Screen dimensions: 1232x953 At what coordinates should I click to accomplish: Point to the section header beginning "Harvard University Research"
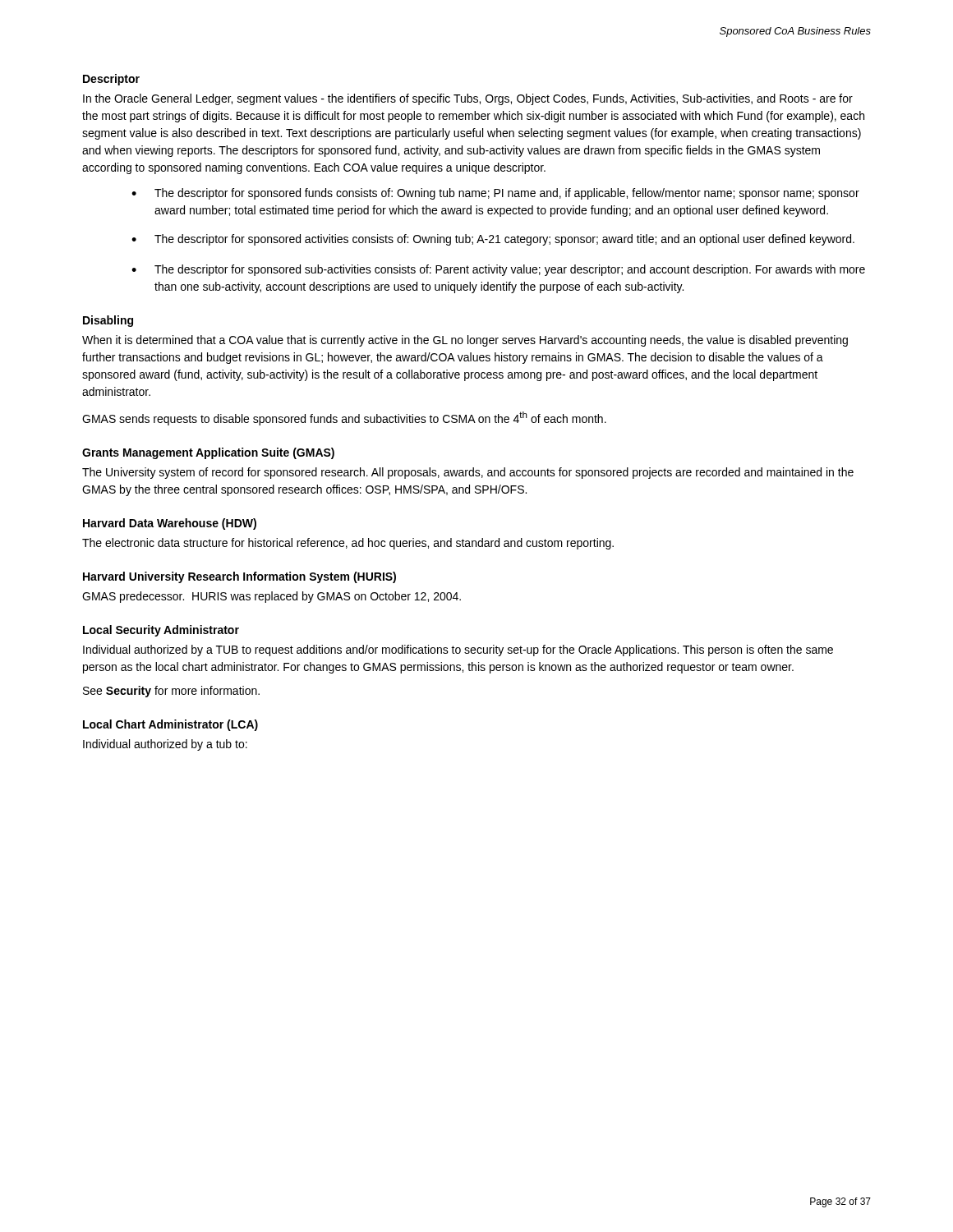239,577
